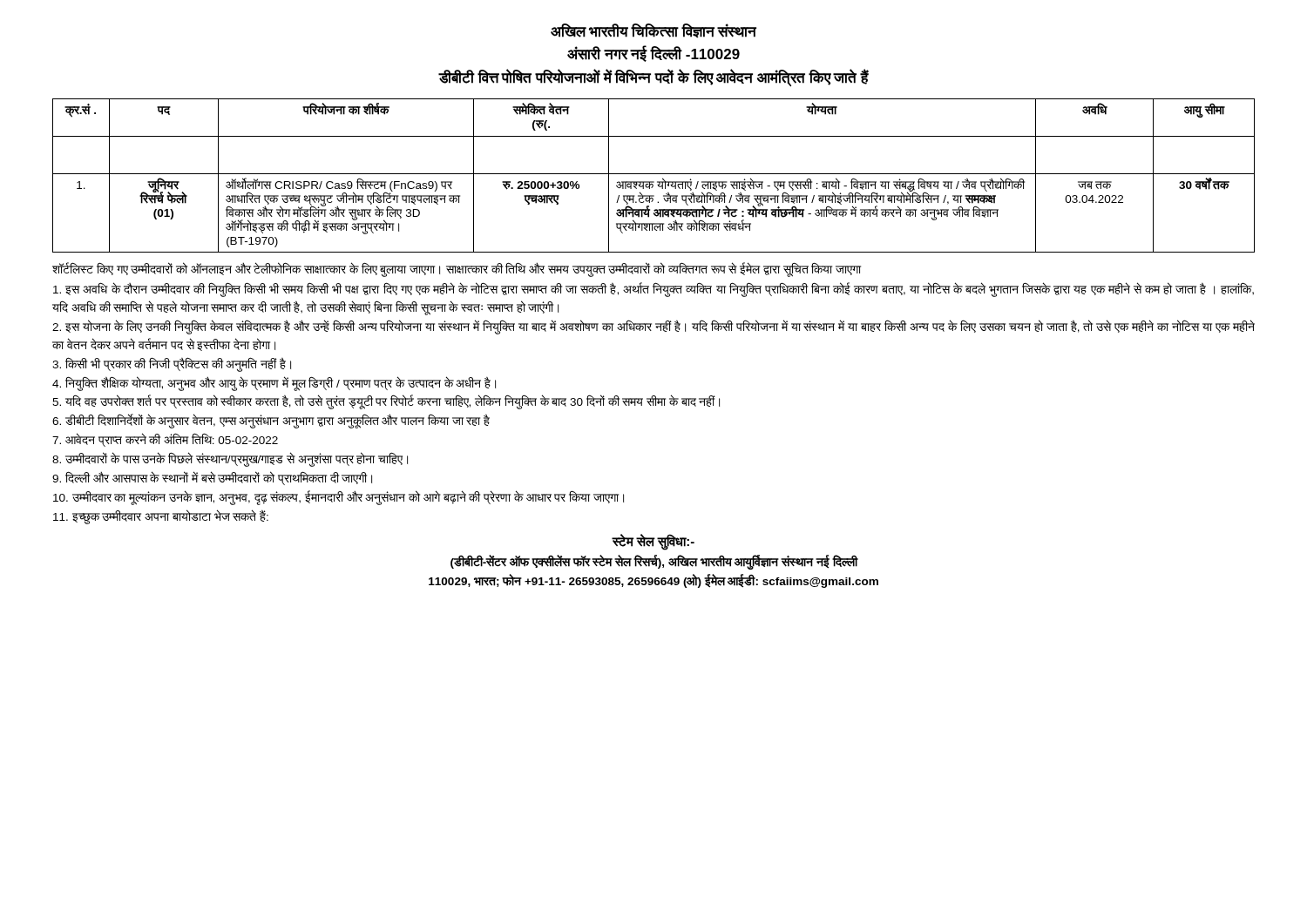1307x924 pixels.
Task: Select the list item that reads "3. किसी भी प्रकार की निजी प्रैक्टिस की"
Action: (173, 364)
